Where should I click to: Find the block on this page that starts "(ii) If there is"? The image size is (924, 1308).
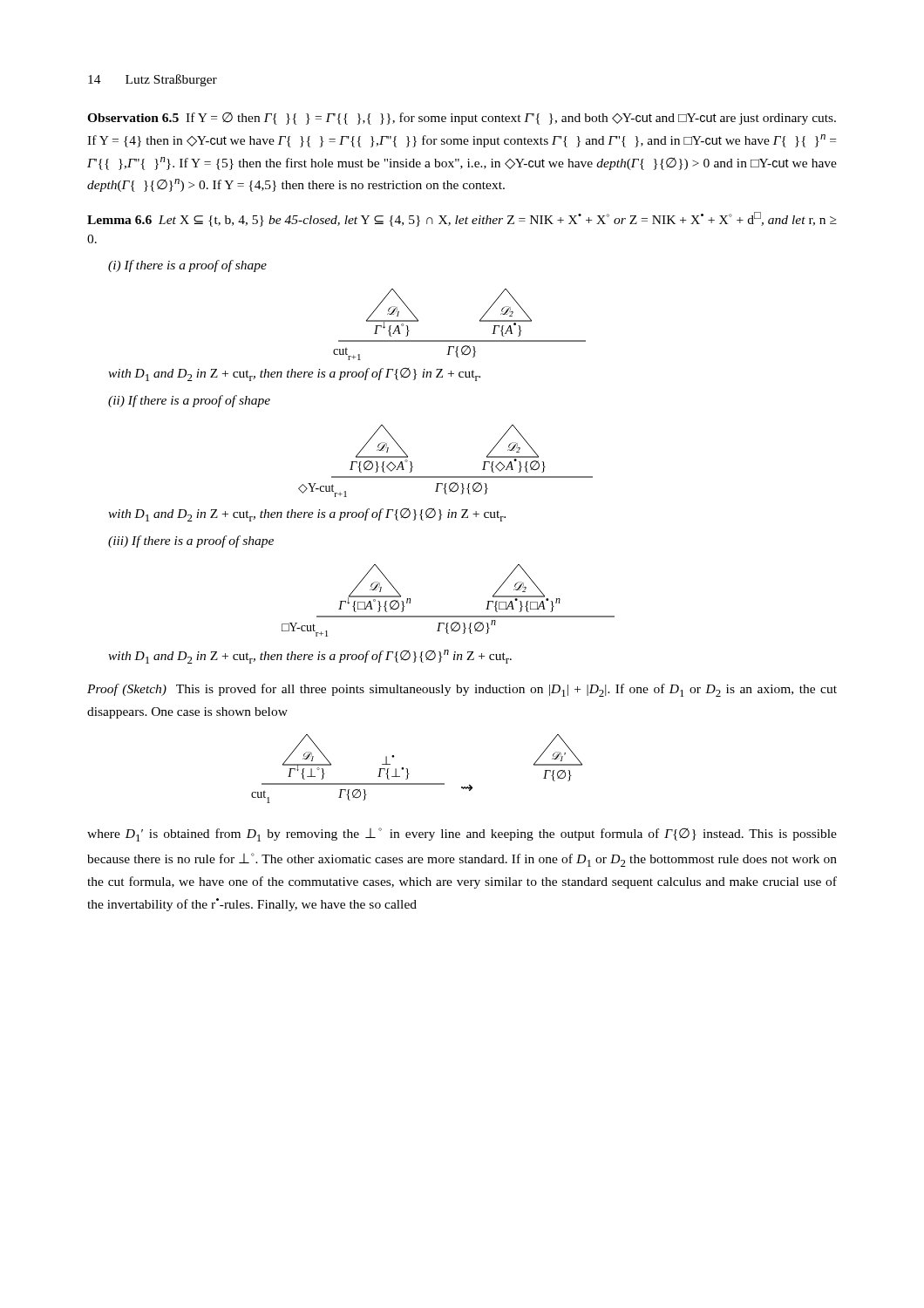coord(189,400)
